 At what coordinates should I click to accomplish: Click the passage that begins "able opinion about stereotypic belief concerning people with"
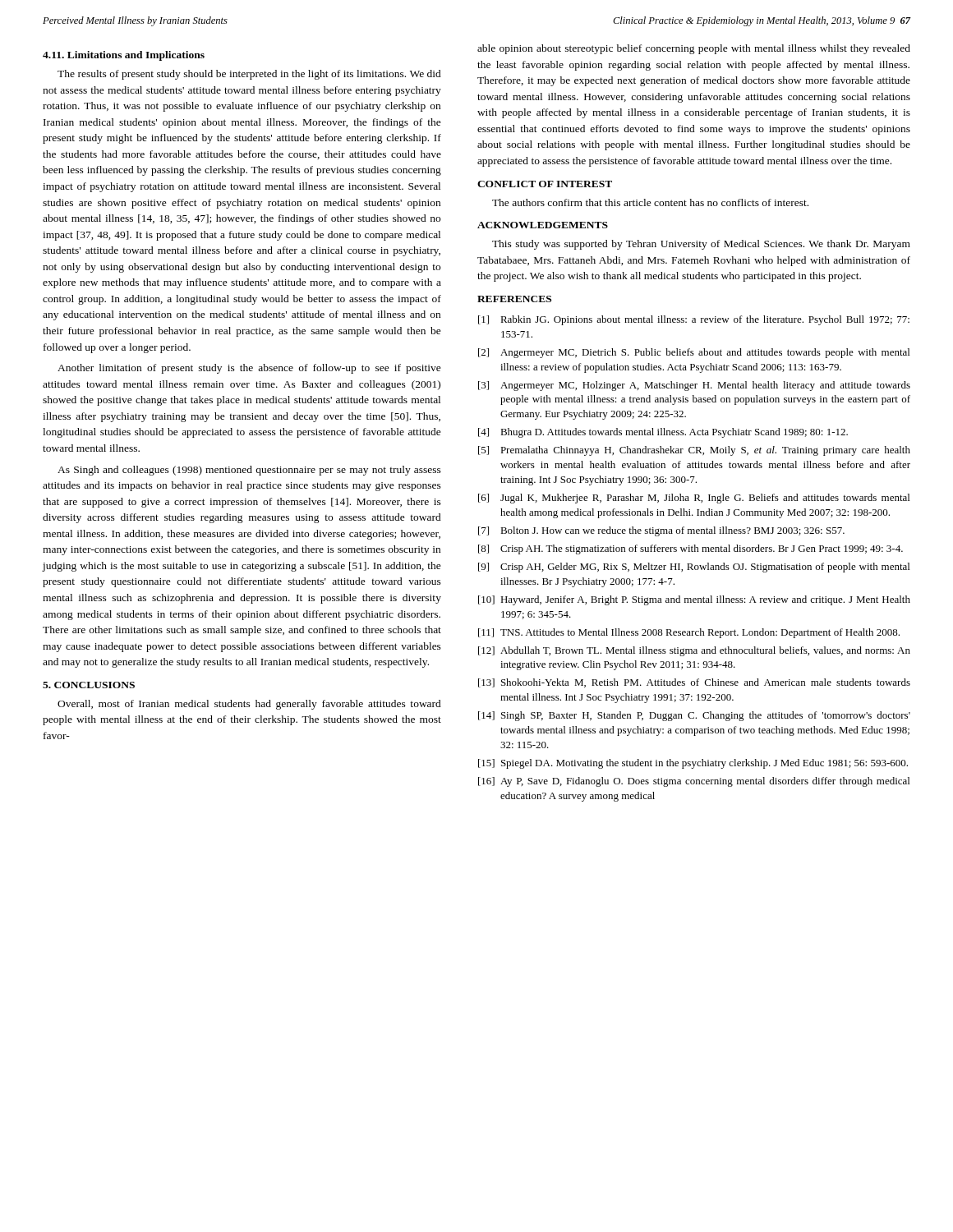click(x=694, y=105)
